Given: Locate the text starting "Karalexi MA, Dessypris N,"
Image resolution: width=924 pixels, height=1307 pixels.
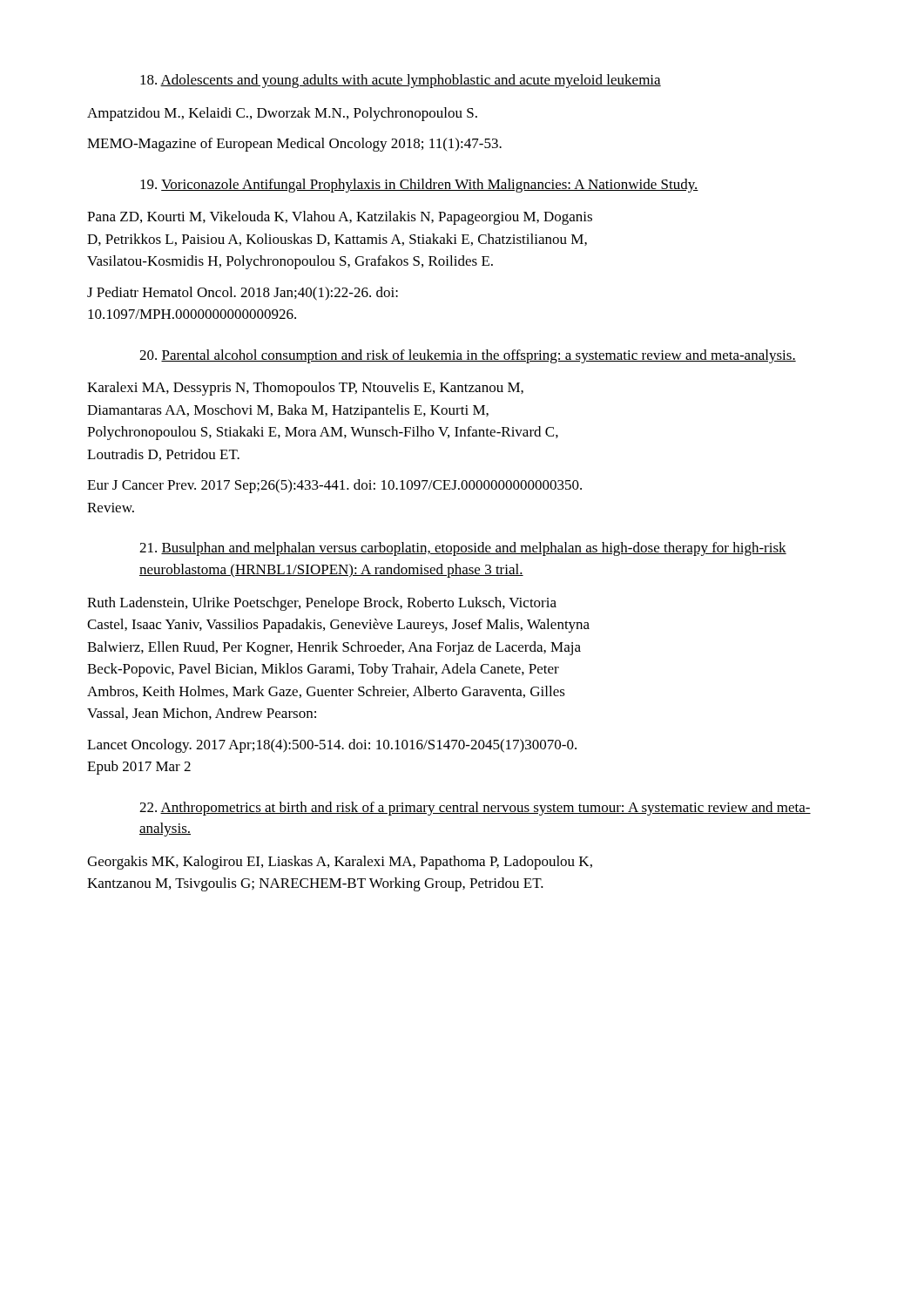Looking at the screenshot, I should pyautogui.click(x=323, y=421).
